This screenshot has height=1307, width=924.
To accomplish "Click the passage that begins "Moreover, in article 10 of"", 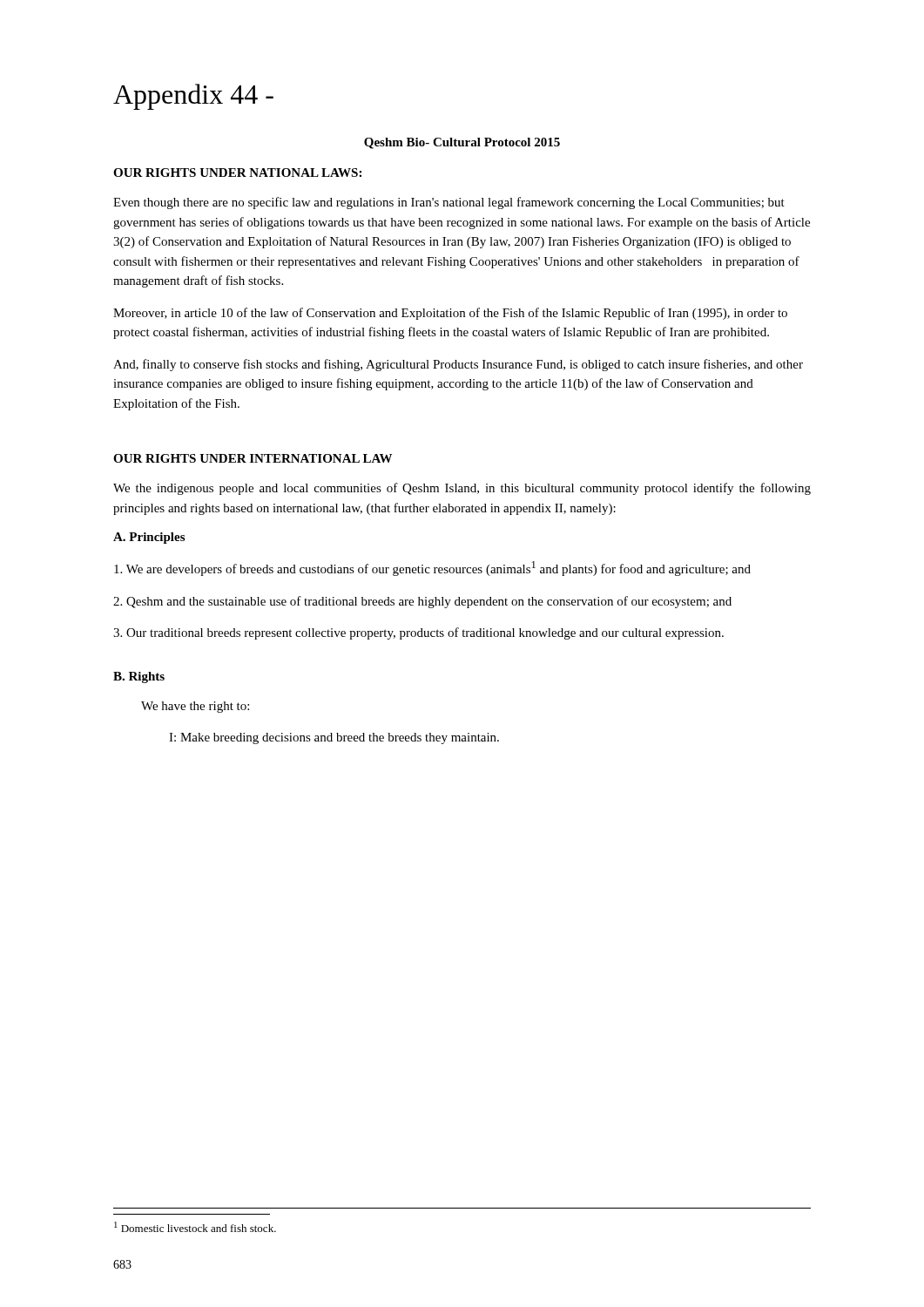I will coord(450,322).
